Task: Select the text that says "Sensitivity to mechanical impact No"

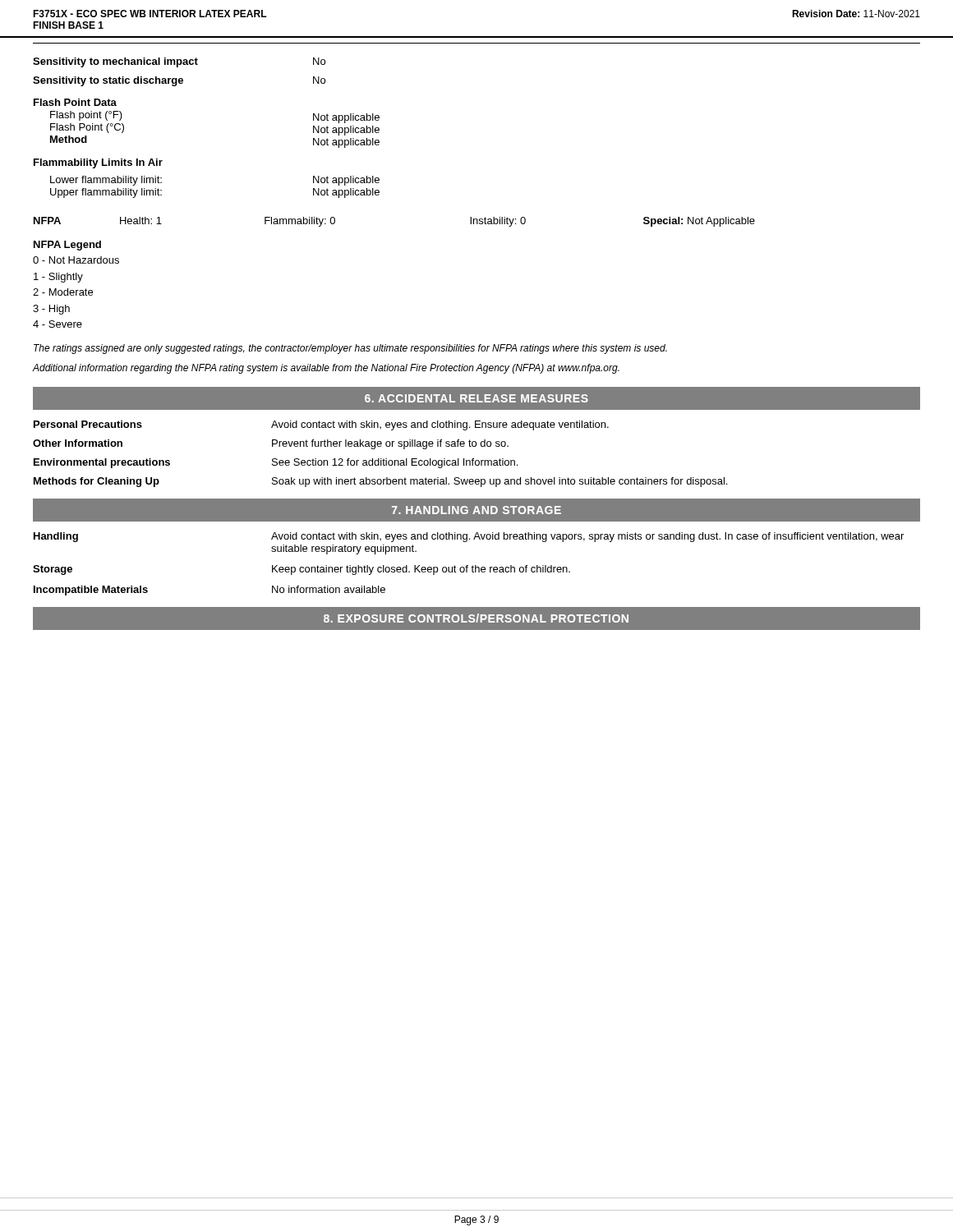Action: (179, 62)
